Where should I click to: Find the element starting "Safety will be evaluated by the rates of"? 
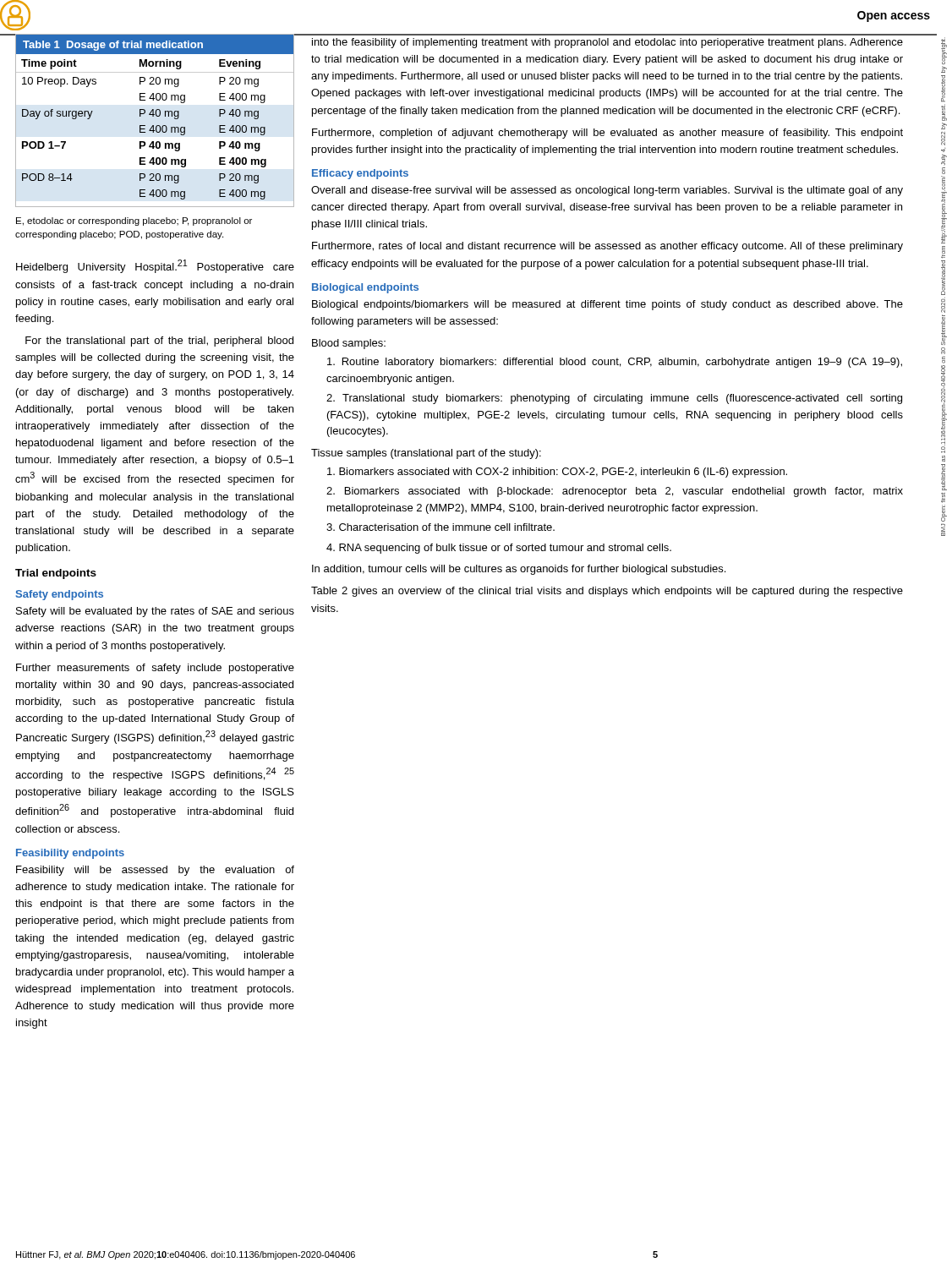coord(155,628)
